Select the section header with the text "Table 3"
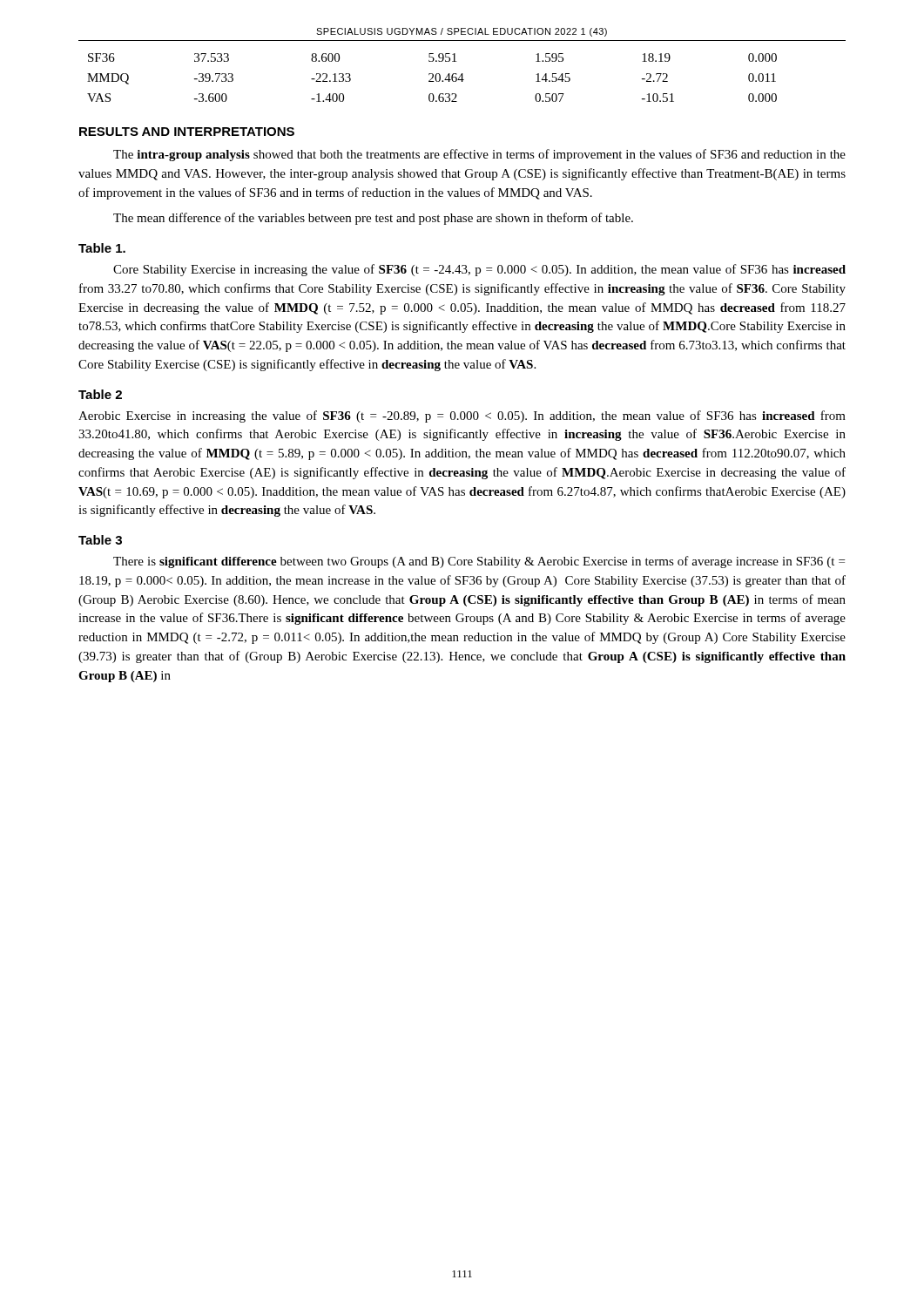This screenshot has width=924, height=1307. click(x=100, y=540)
